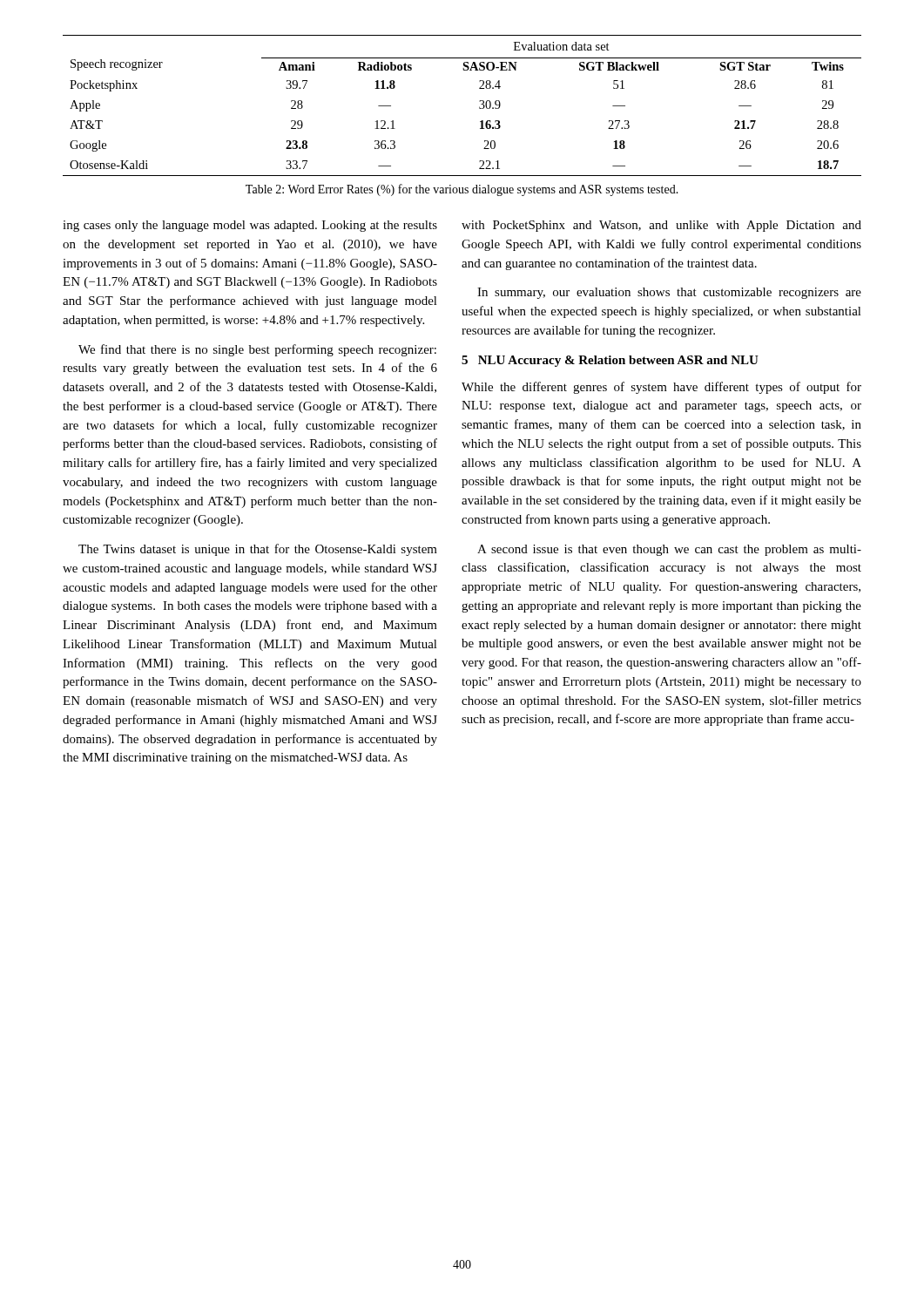The image size is (924, 1307).
Task: Locate the text block with the text "In summary, our evaluation shows that customizable"
Action: click(x=661, y=311)
